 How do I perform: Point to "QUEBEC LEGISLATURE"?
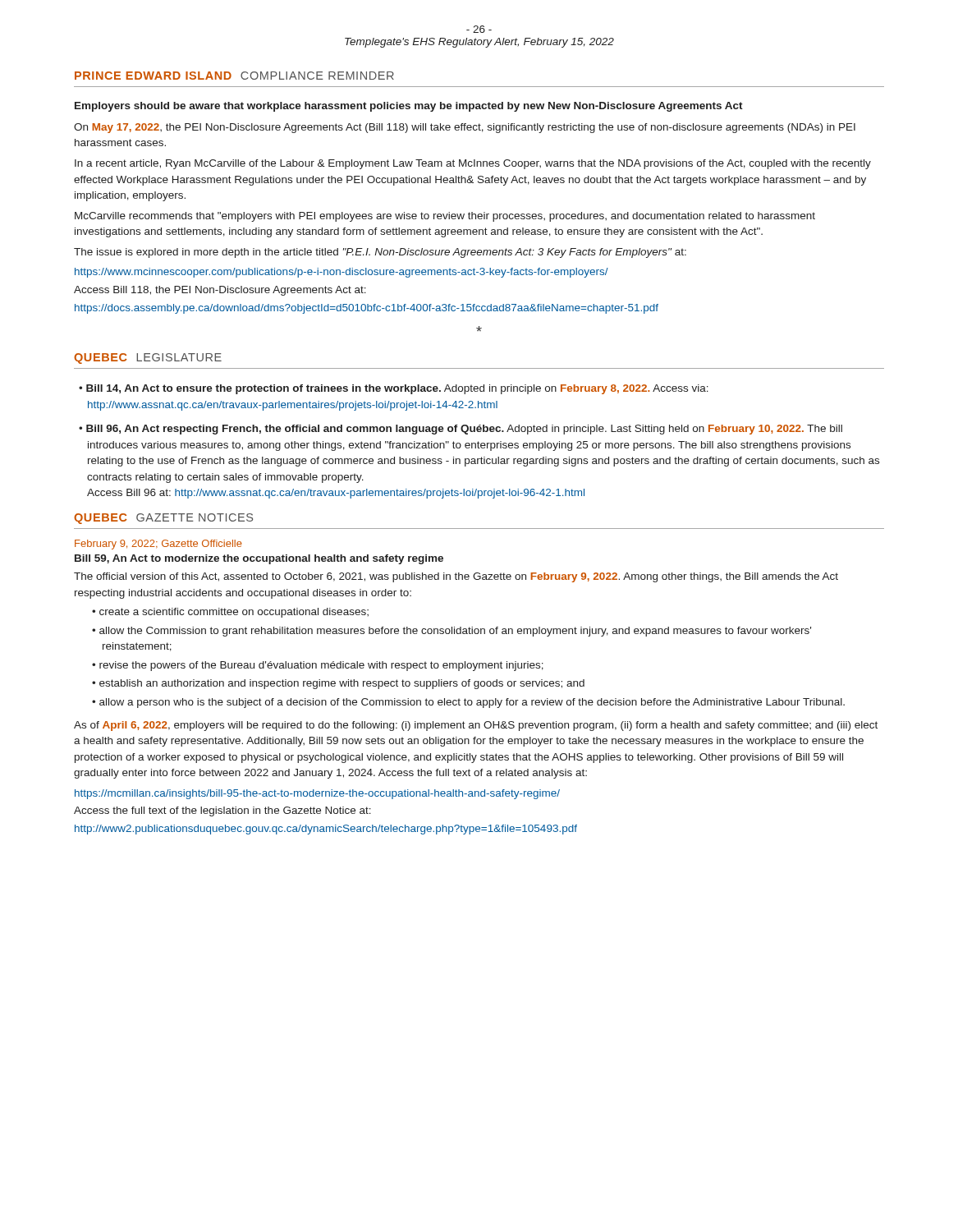pos(148,357)
